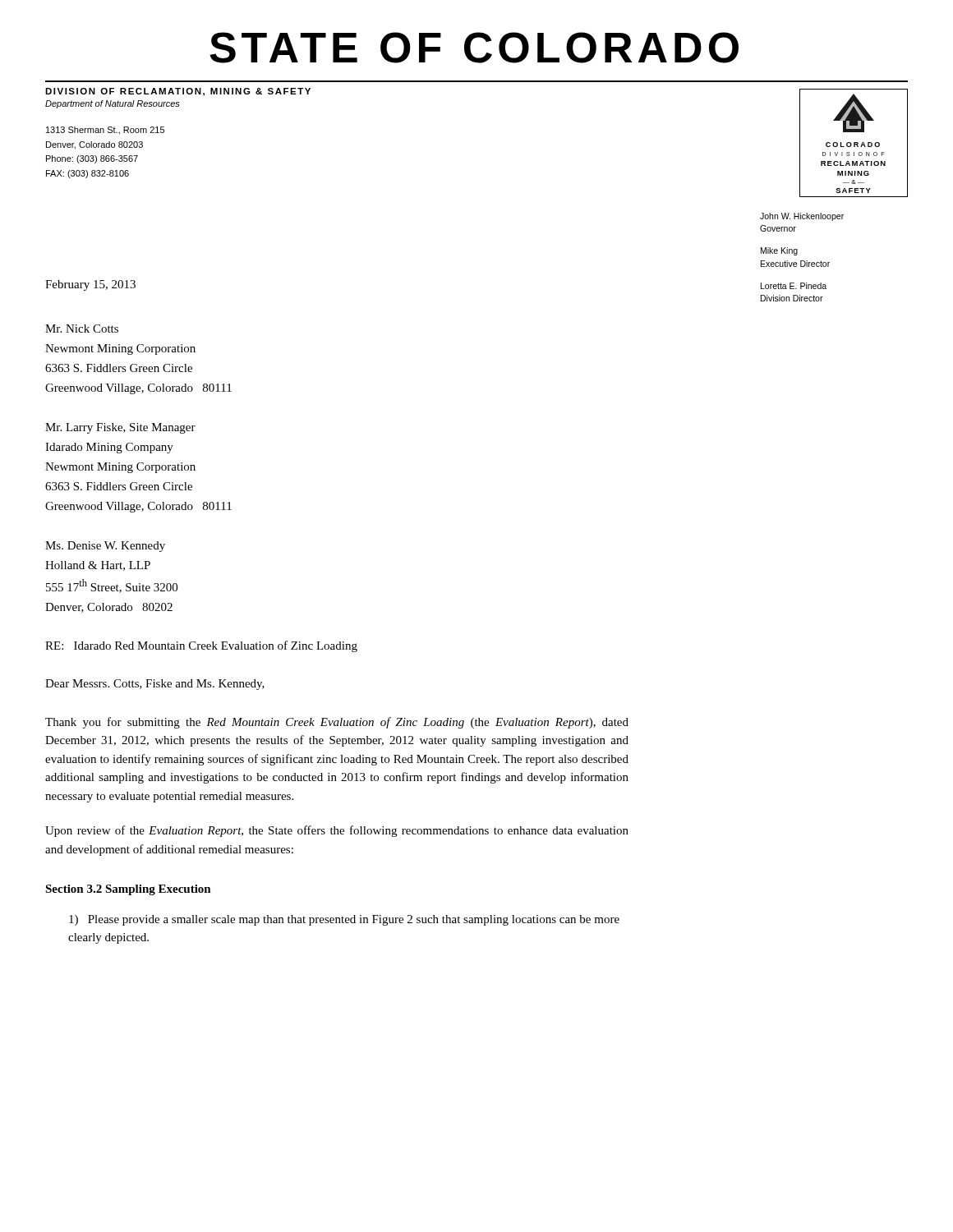Select the block starting "Upon review of the Evaluation Report,"
Image resolution: width=953 pixels, height=1232 pixels.
point(337,840)
